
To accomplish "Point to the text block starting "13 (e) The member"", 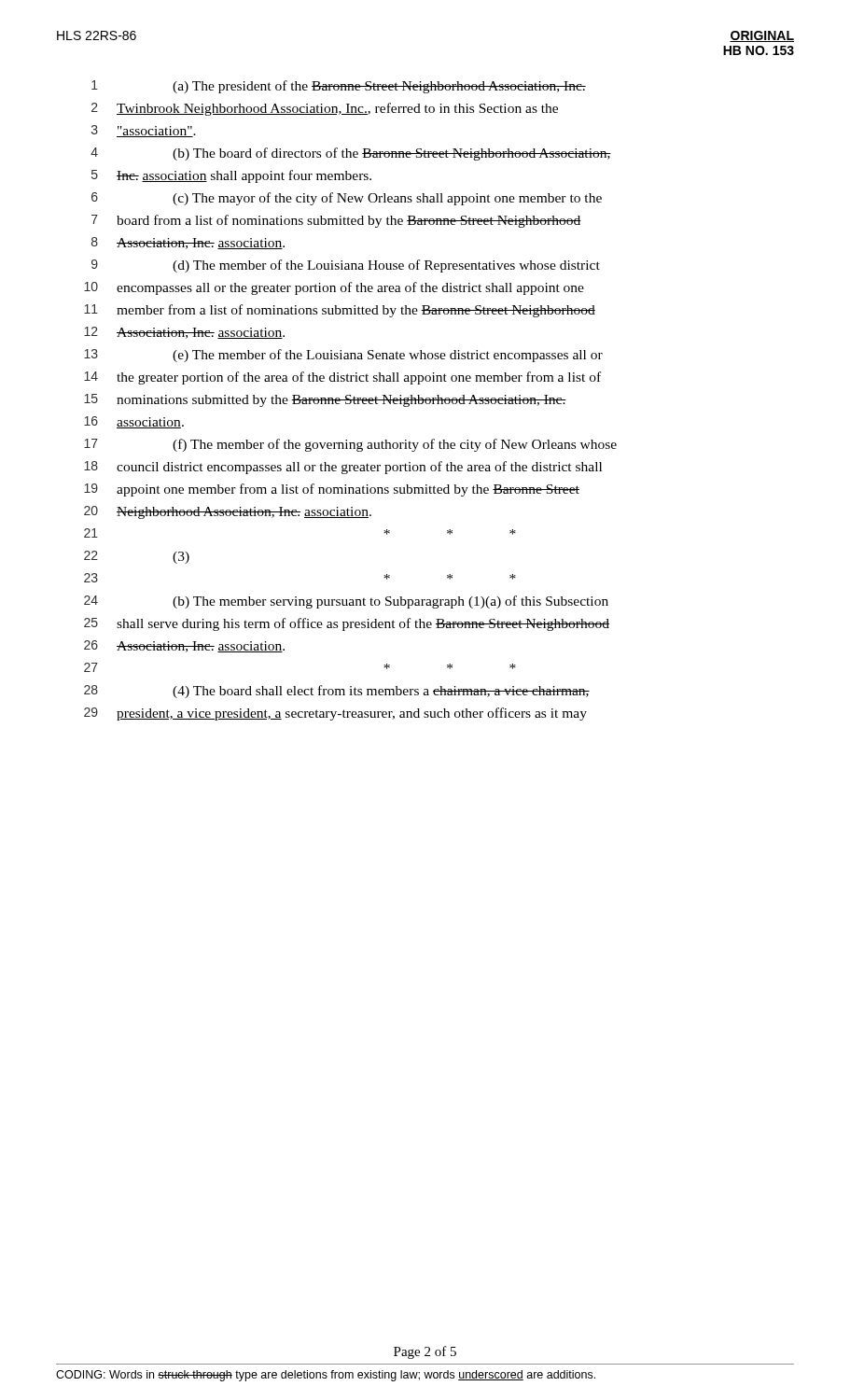I will click(425, 355).
